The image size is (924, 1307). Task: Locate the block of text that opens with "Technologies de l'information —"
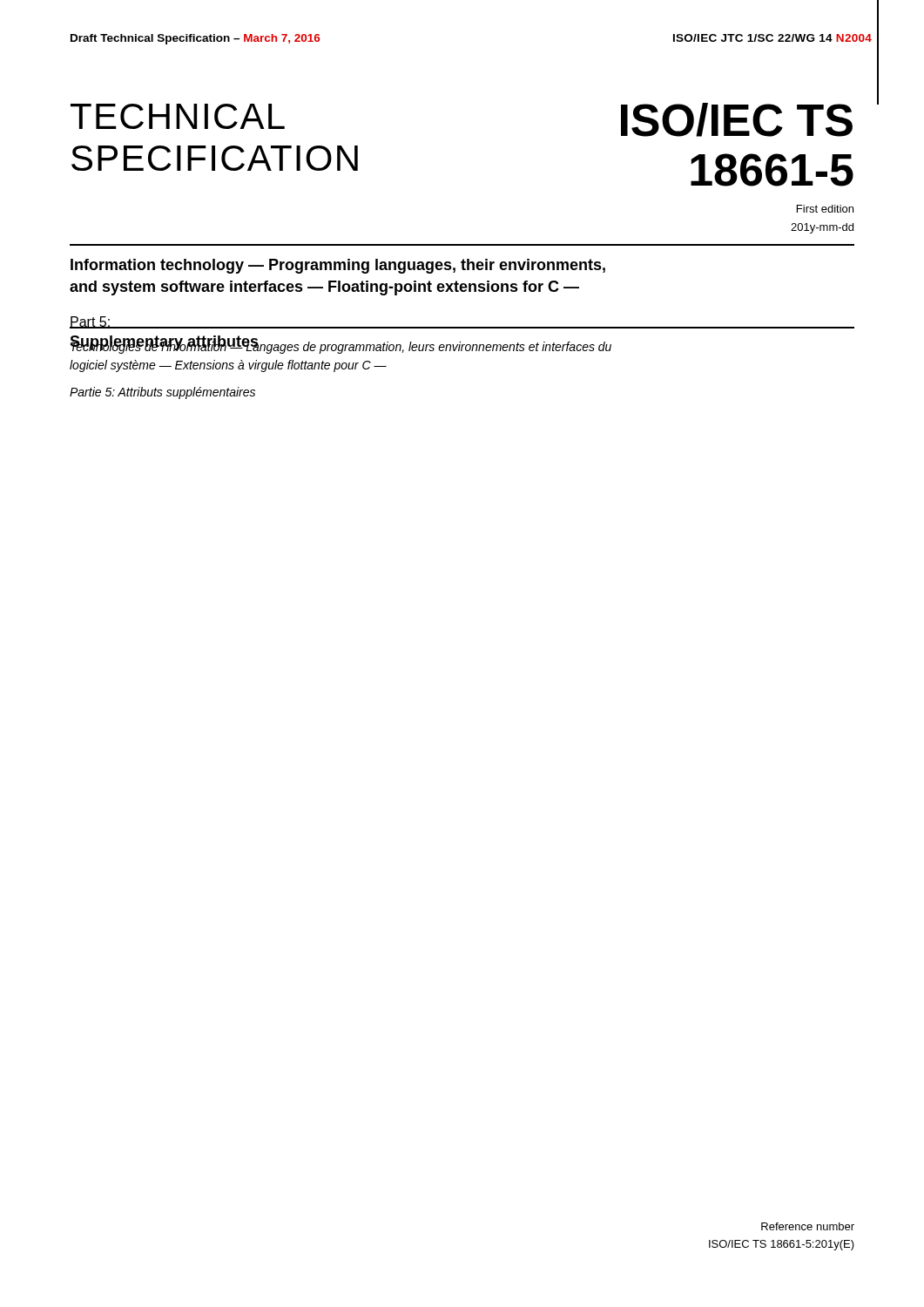click(341, 356)
